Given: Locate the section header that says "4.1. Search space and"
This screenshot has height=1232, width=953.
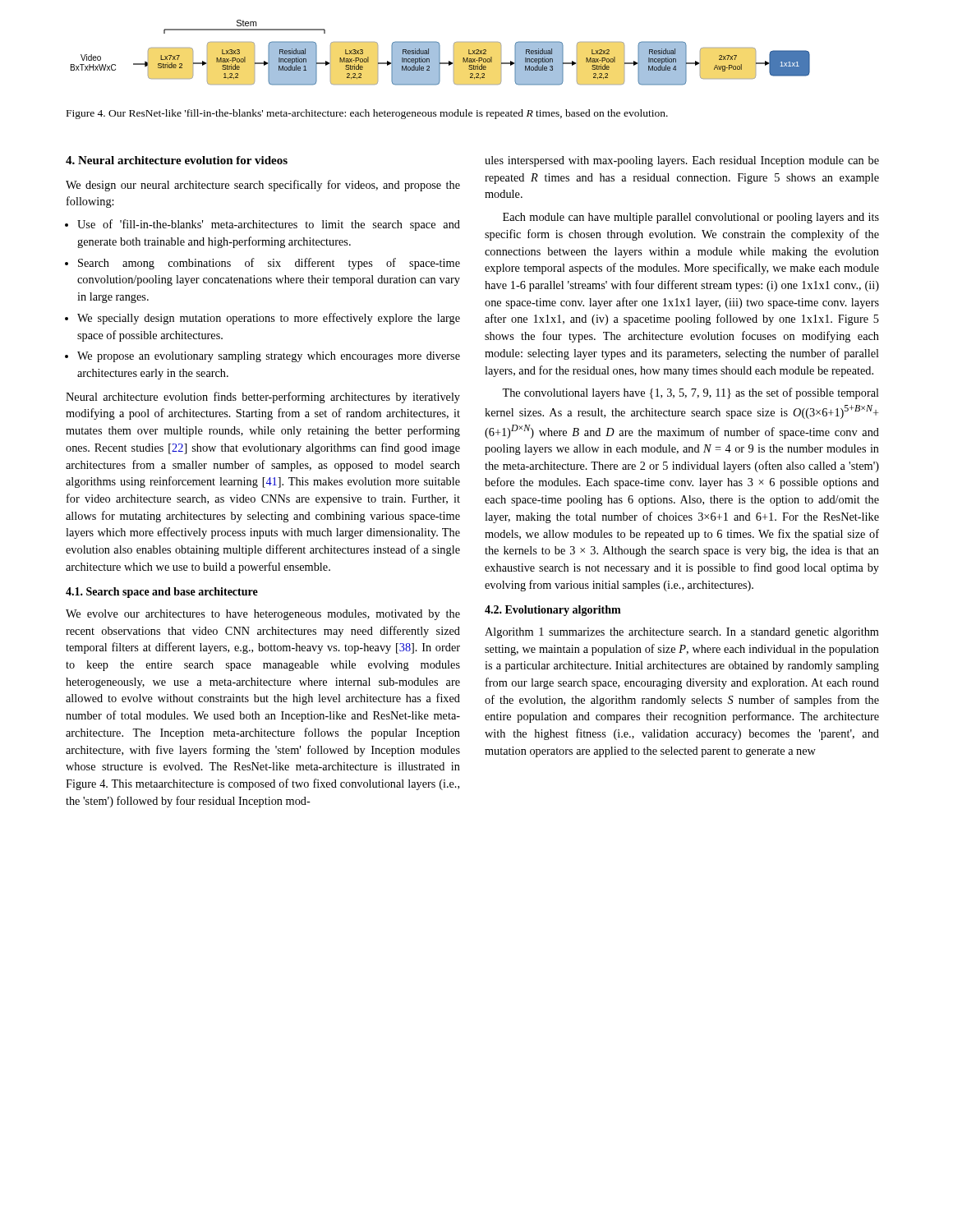Looking at the screenshot, I should pyautogui.click(x=162, y=591).
